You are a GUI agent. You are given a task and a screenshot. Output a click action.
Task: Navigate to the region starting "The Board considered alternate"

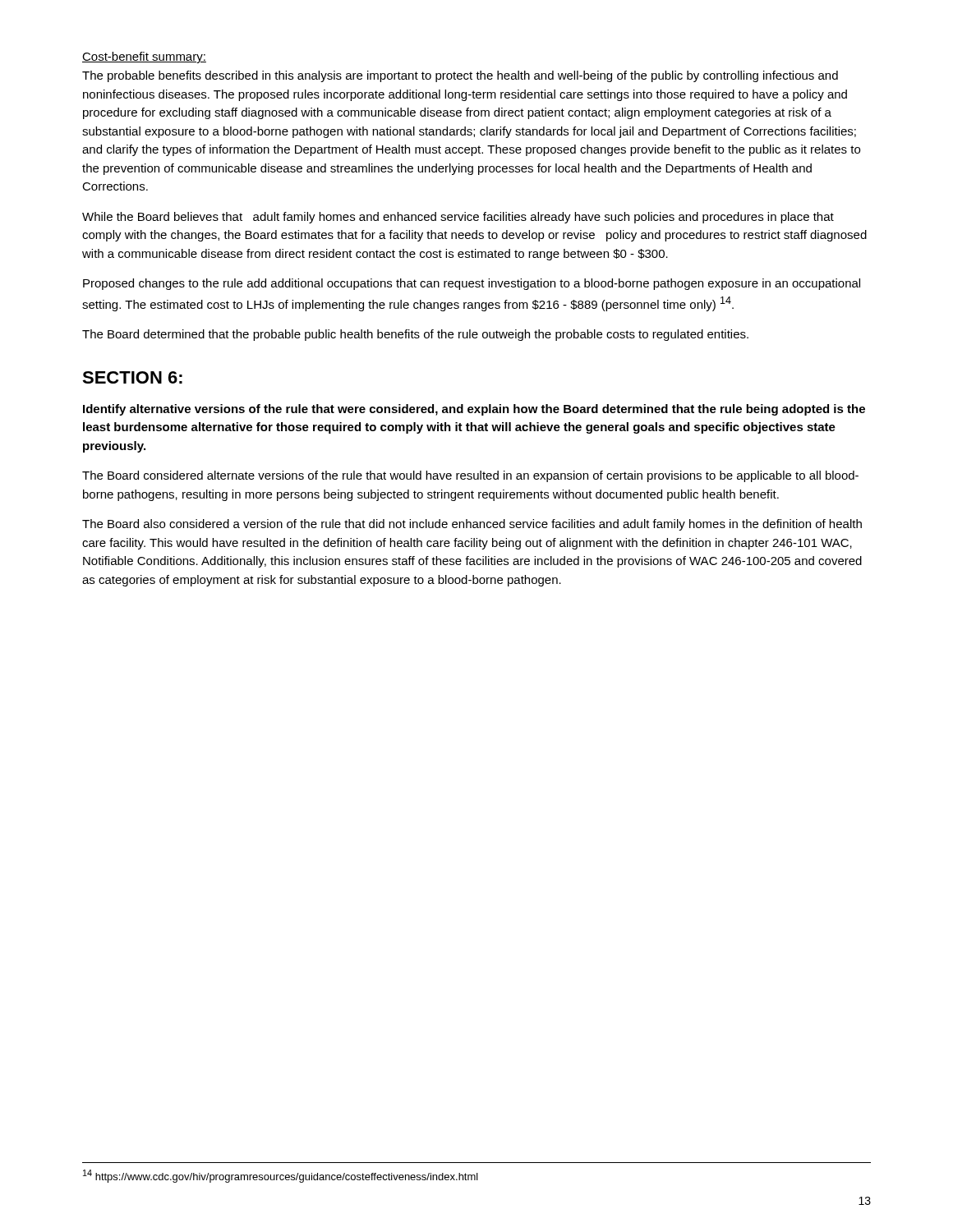pyautogui.click(x=471, y=484)
